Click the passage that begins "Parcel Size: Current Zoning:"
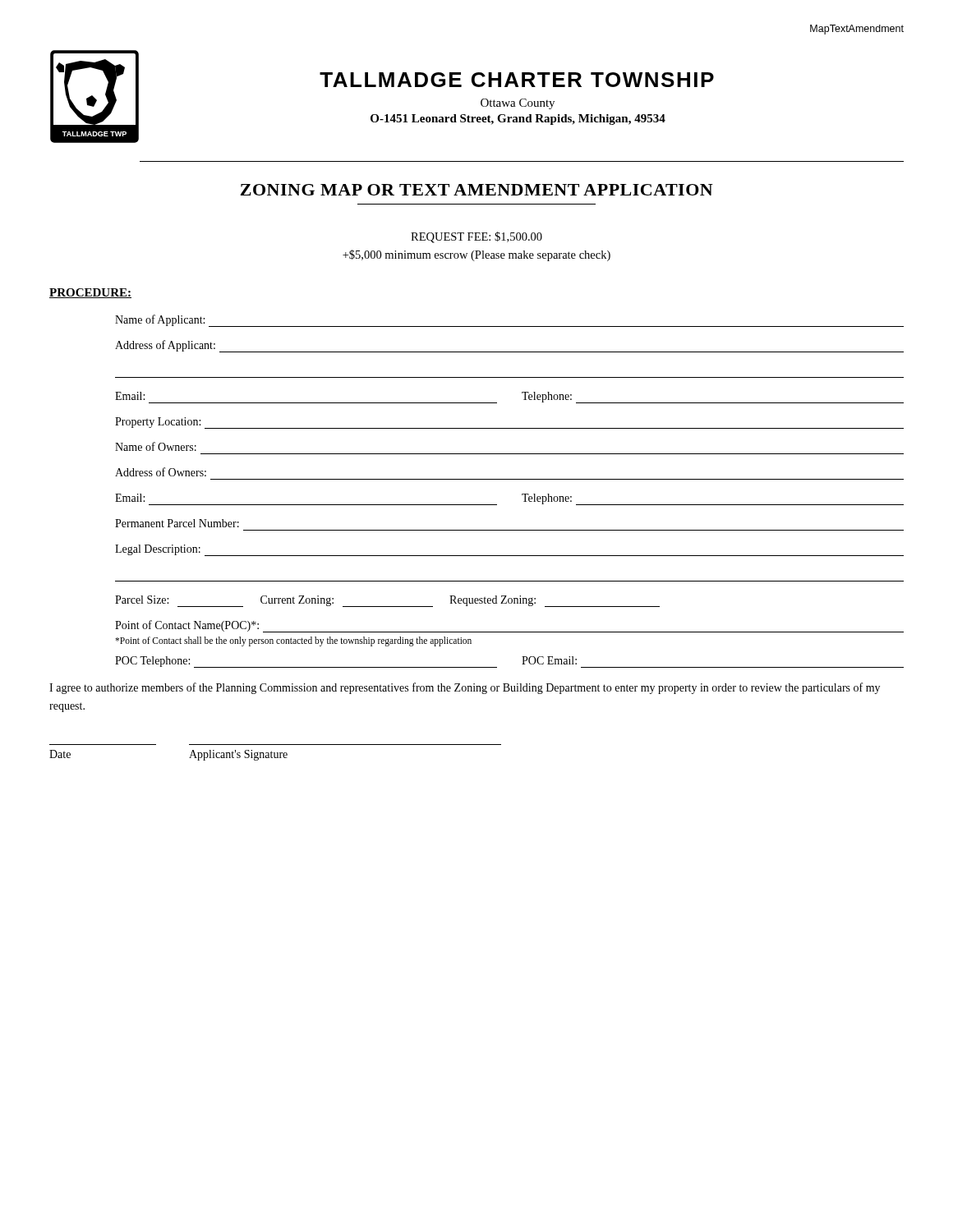Viewport: 953px width, 1232px height. click(387, 600)
